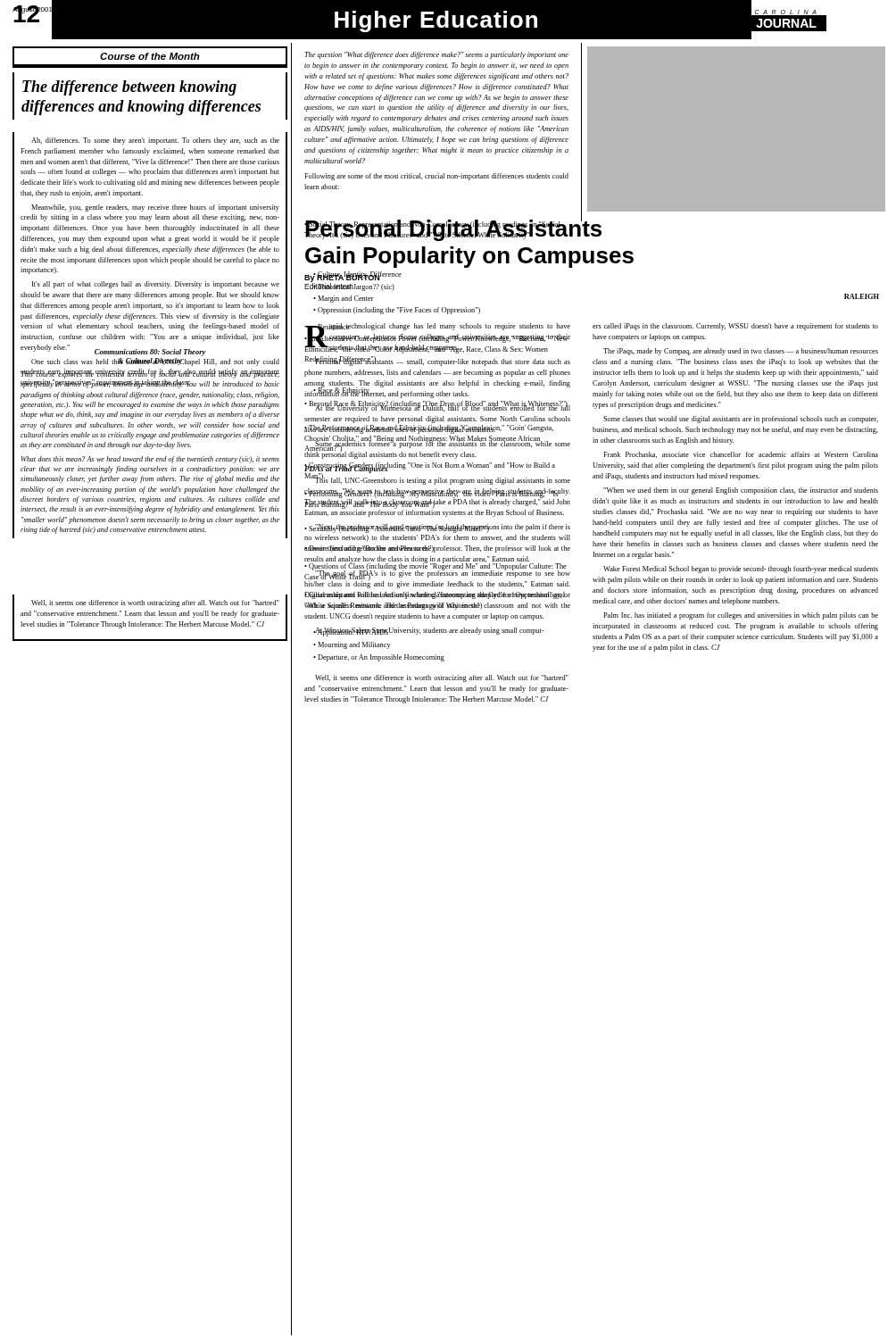Select the block starting "The question "What difference does difference"

pyautogui.click(x=436, y=121)
